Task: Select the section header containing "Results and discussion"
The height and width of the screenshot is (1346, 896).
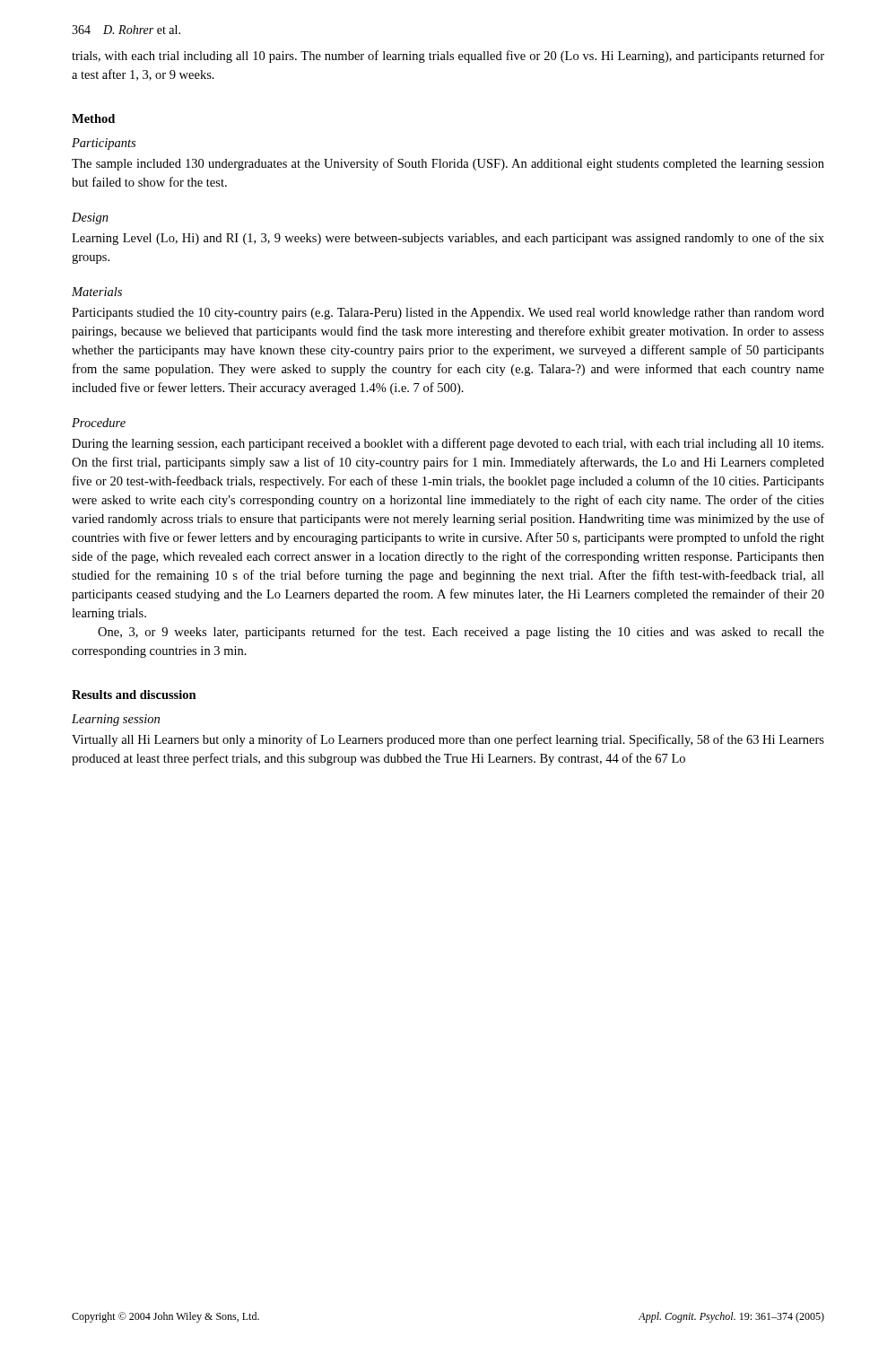Action: (x=134, y=695)
